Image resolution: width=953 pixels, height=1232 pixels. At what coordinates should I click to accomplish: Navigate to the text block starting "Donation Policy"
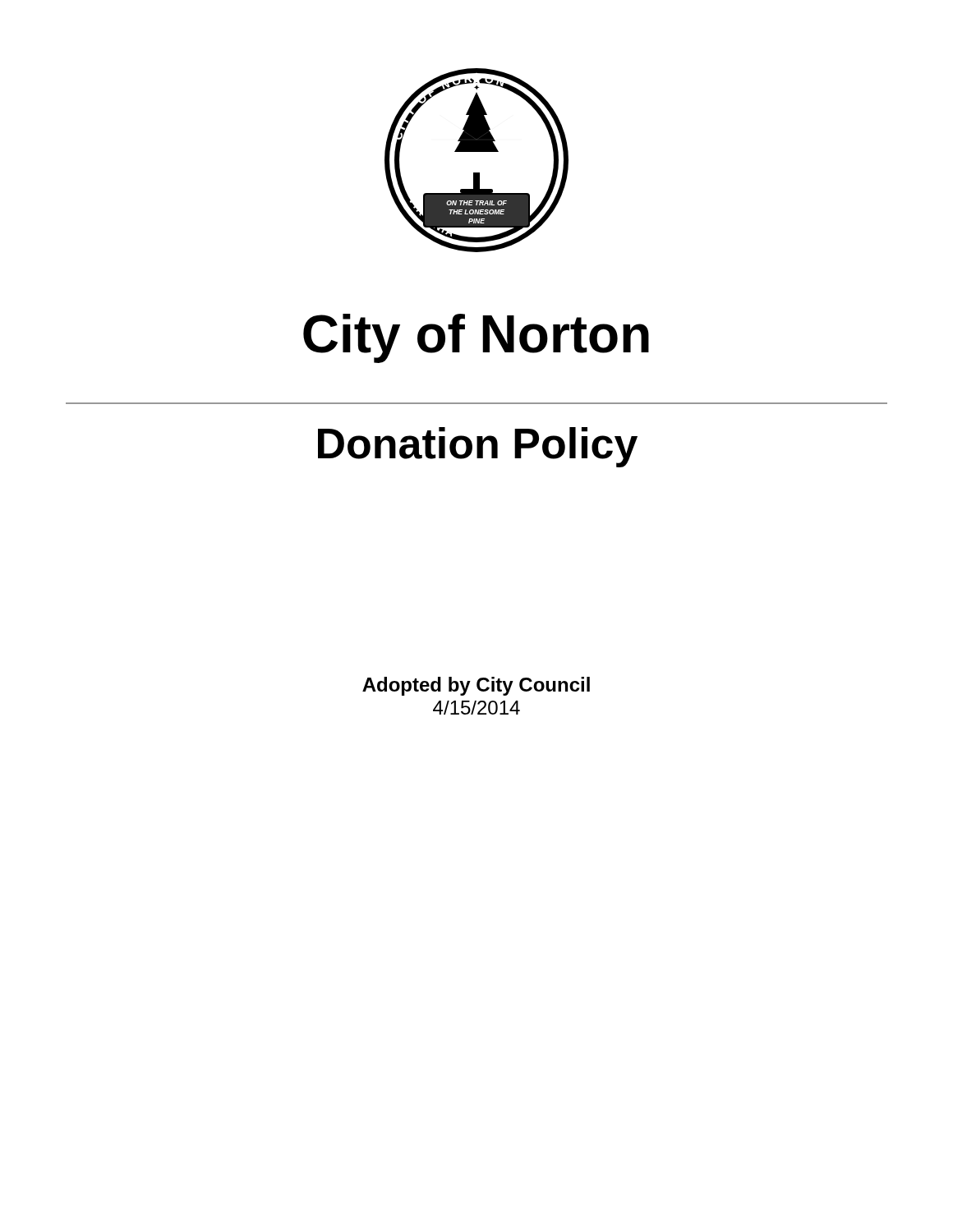[x=476, y=444]
